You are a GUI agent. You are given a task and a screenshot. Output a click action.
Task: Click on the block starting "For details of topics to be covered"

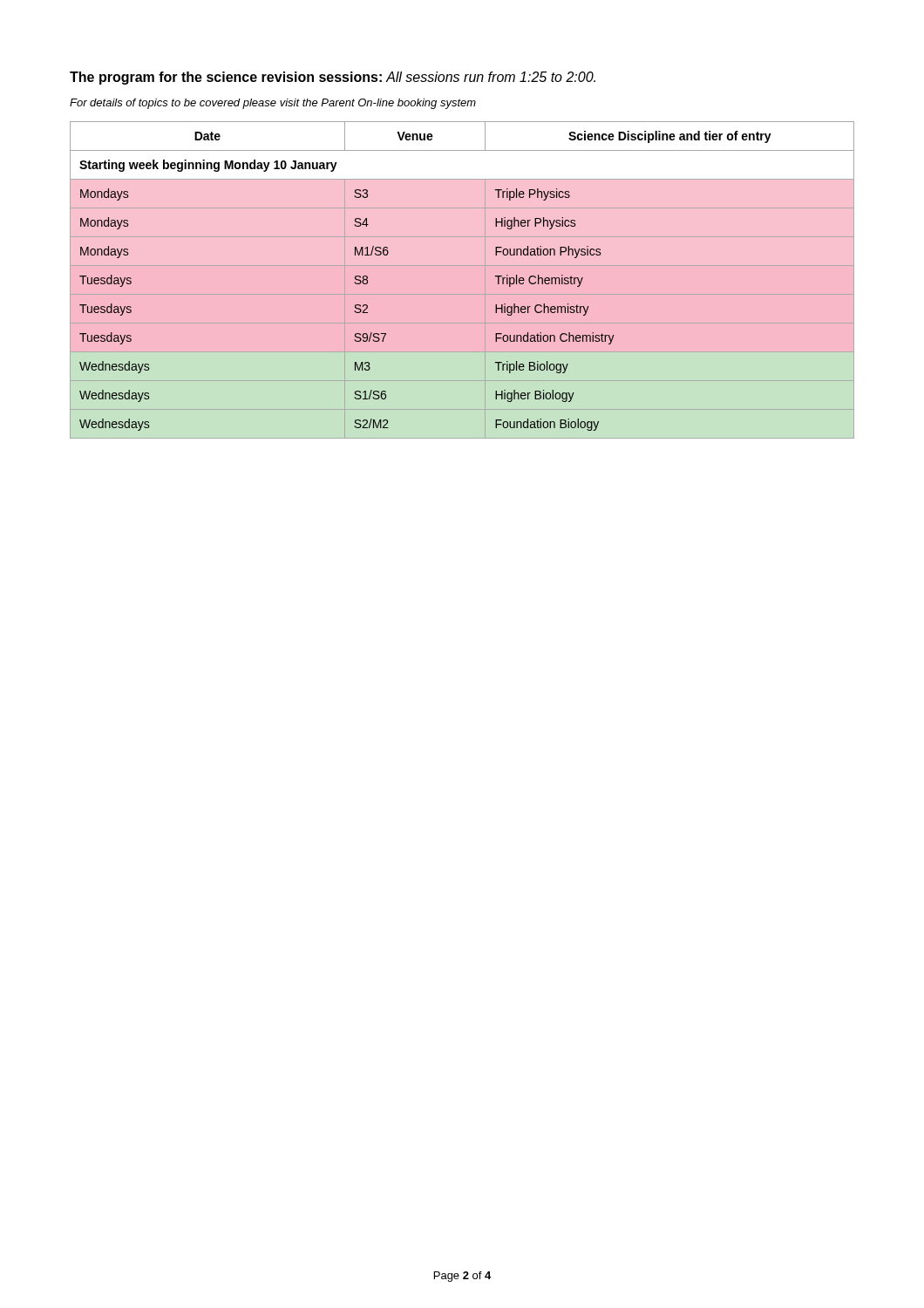(x=273, y=102)
